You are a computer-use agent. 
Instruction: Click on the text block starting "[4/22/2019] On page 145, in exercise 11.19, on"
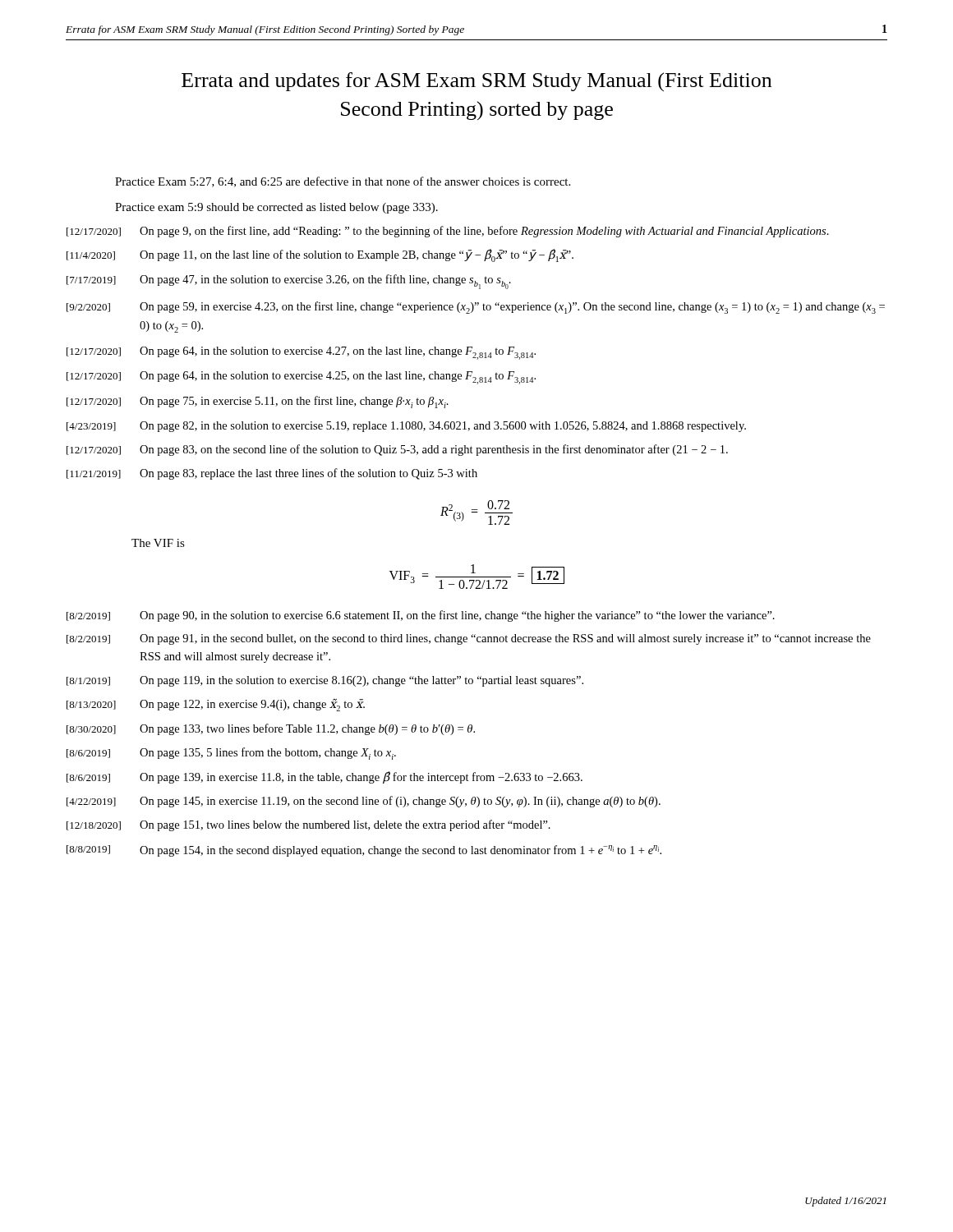(x=476, y=802)
